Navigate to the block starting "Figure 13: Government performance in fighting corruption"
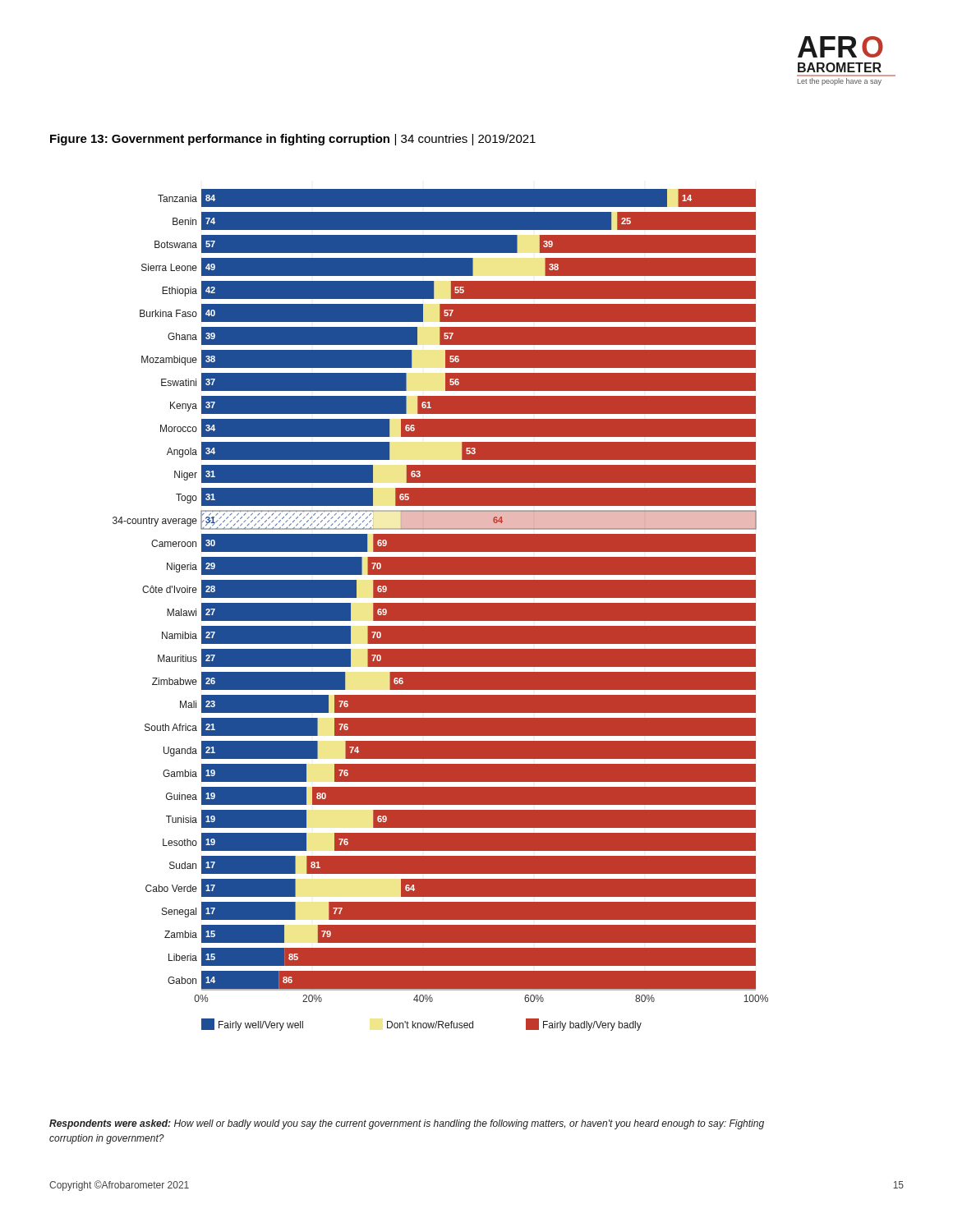The height and width of the screenshot is (1232, 953). [293, 138]
